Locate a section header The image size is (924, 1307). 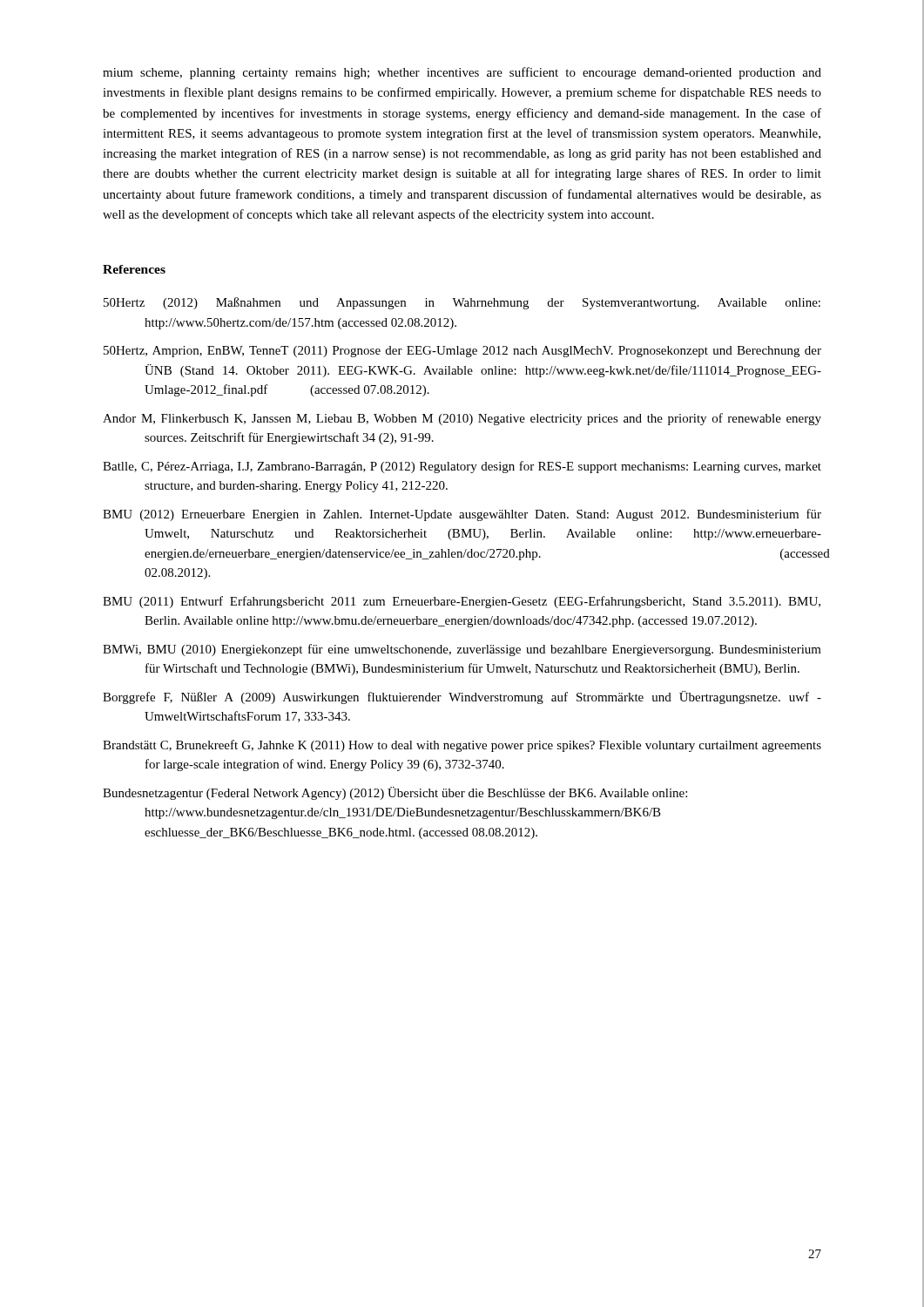coord(134,269)
